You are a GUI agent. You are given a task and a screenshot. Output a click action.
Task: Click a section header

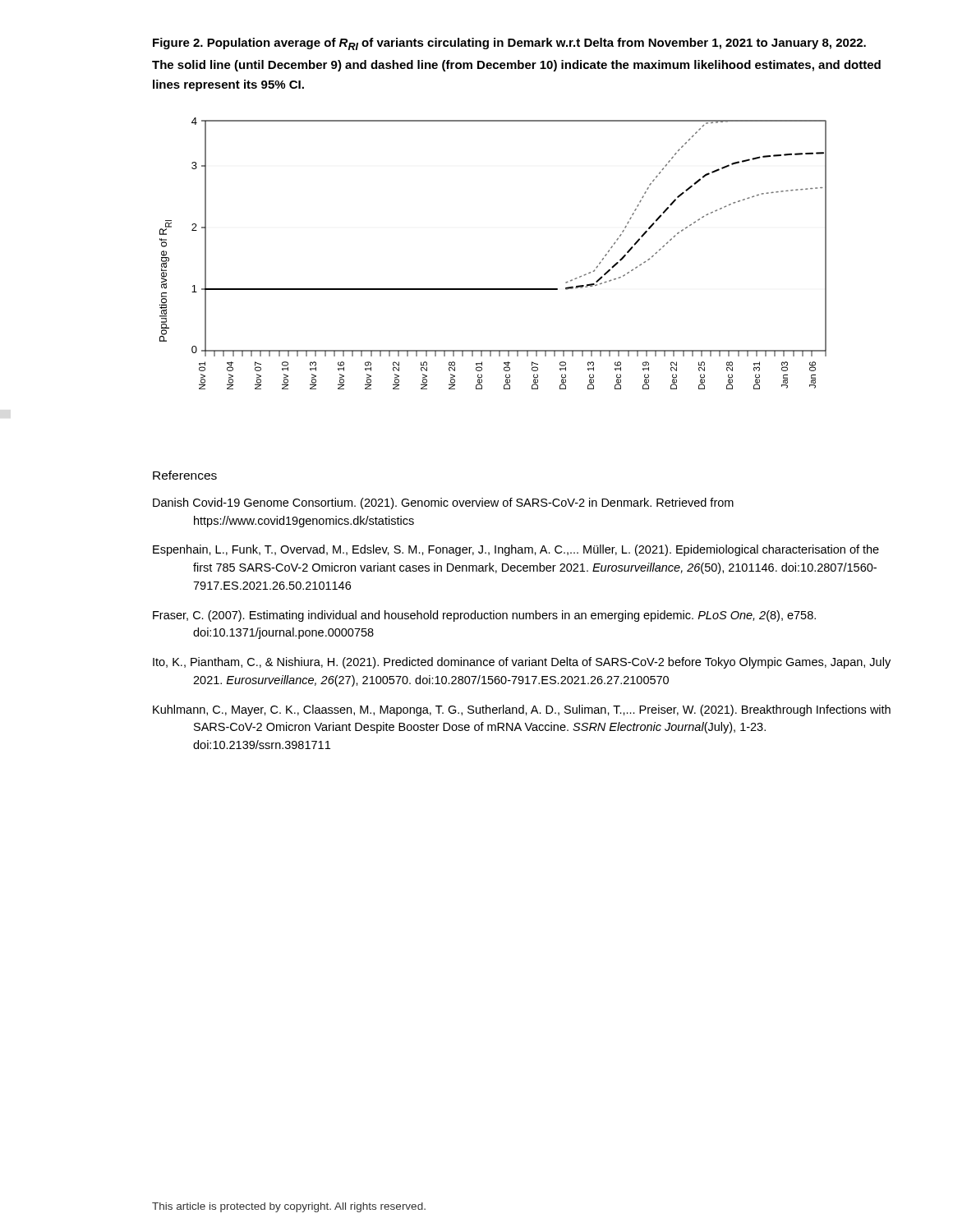point(185,475)
